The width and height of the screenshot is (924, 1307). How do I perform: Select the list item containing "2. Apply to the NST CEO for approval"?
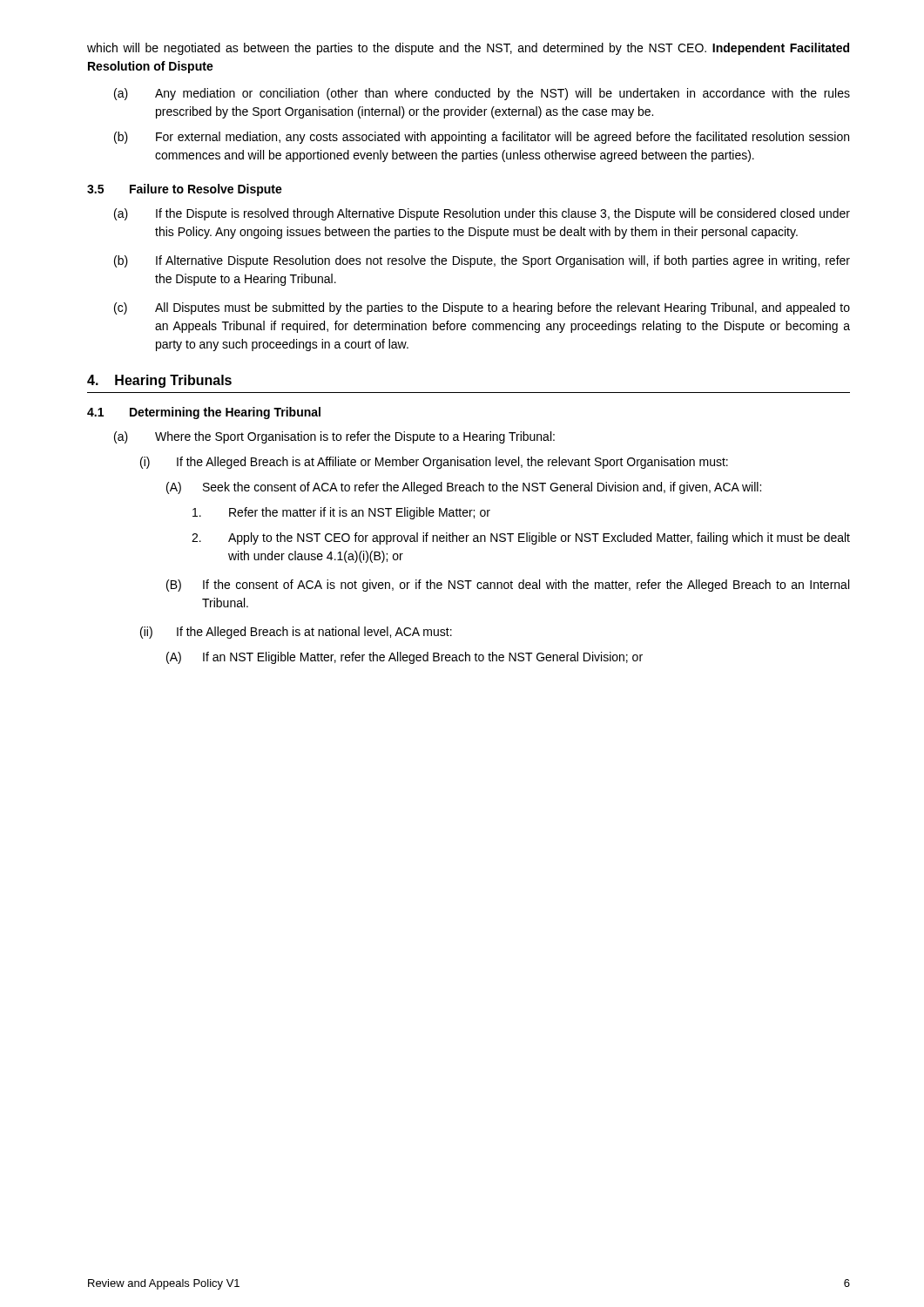click(x=521, y=547)
